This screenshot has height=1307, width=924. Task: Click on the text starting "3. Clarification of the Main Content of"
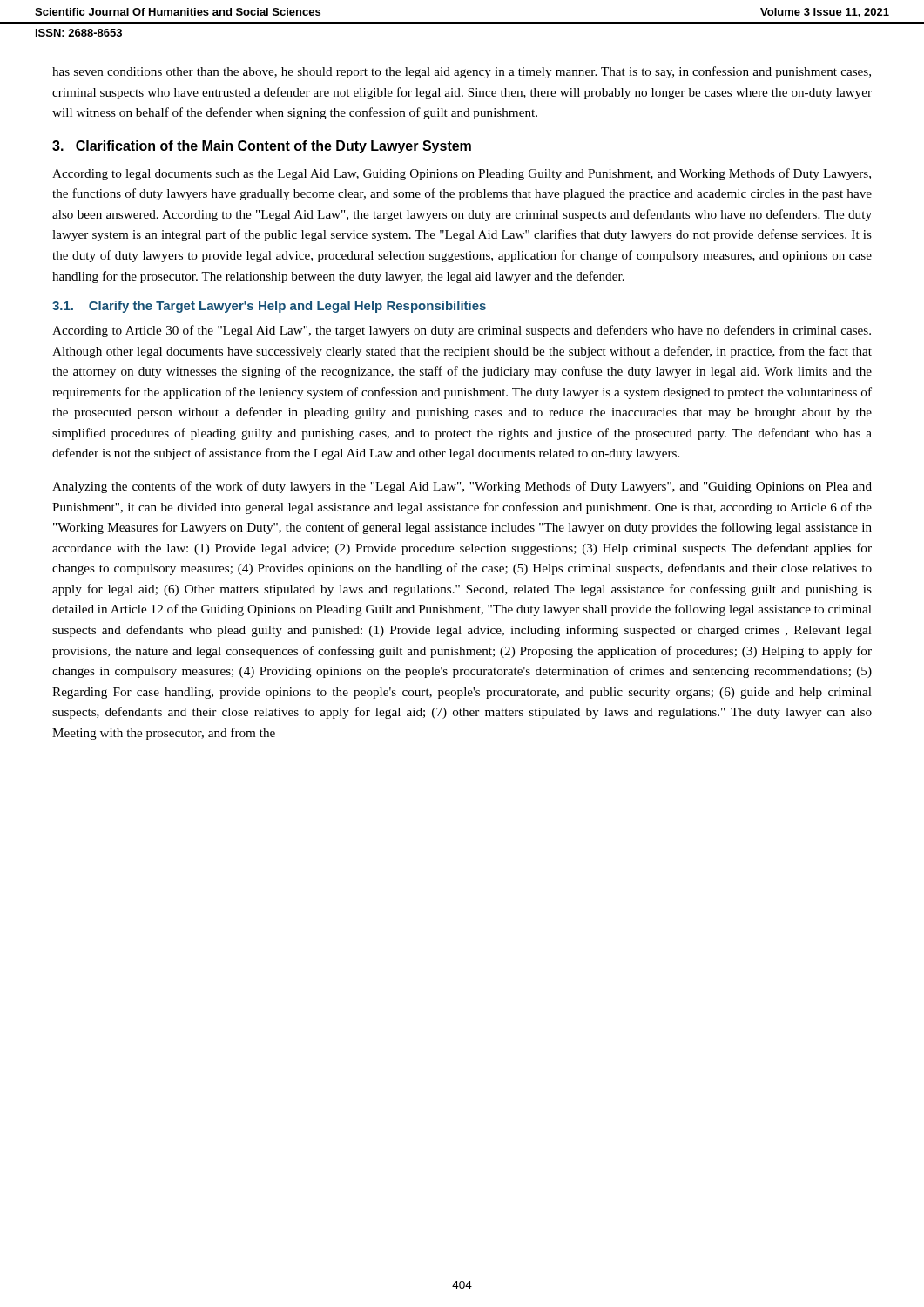pyautogui.click(x=262, y=146)
